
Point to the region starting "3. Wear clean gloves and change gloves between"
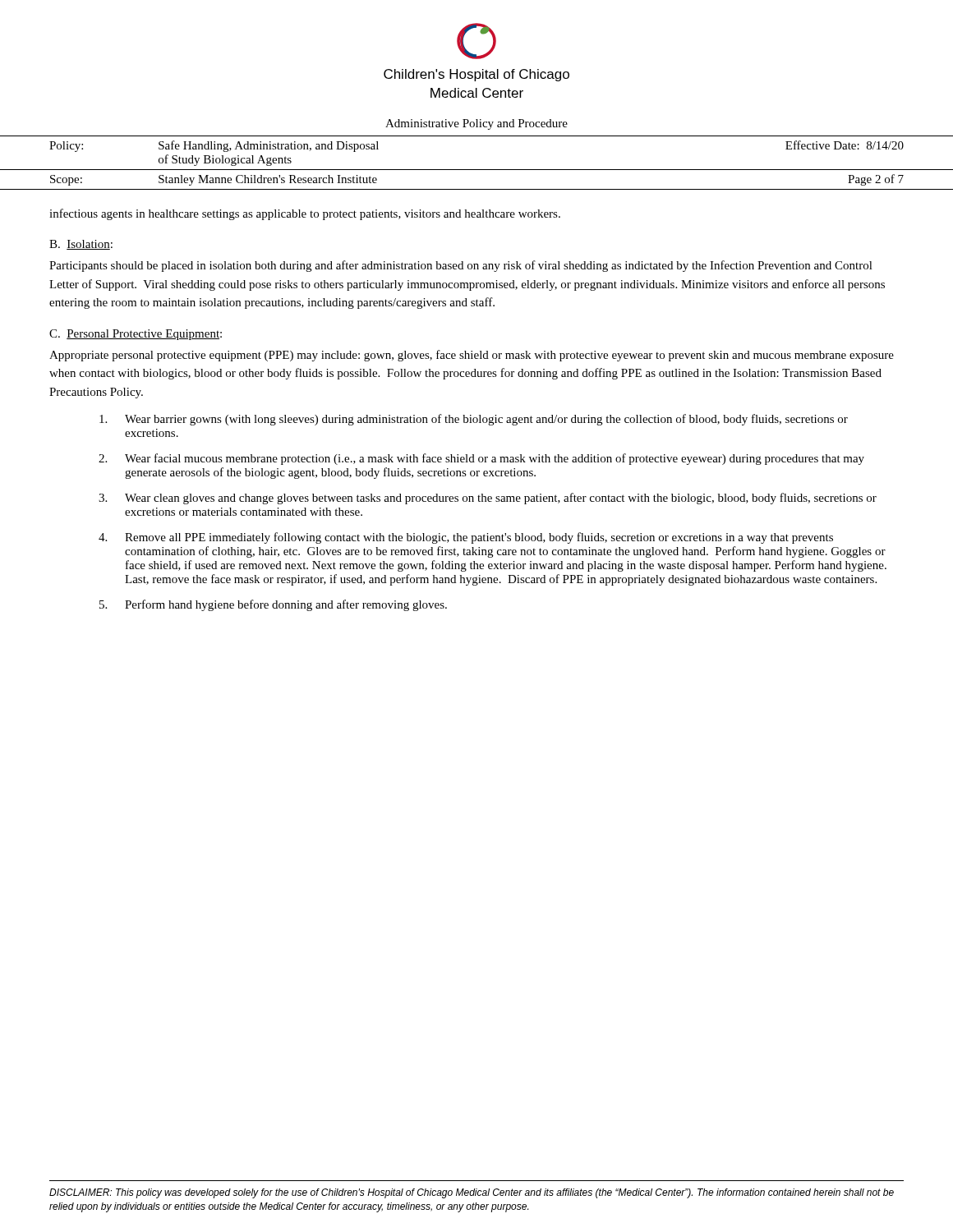click(x=501, y=505)
